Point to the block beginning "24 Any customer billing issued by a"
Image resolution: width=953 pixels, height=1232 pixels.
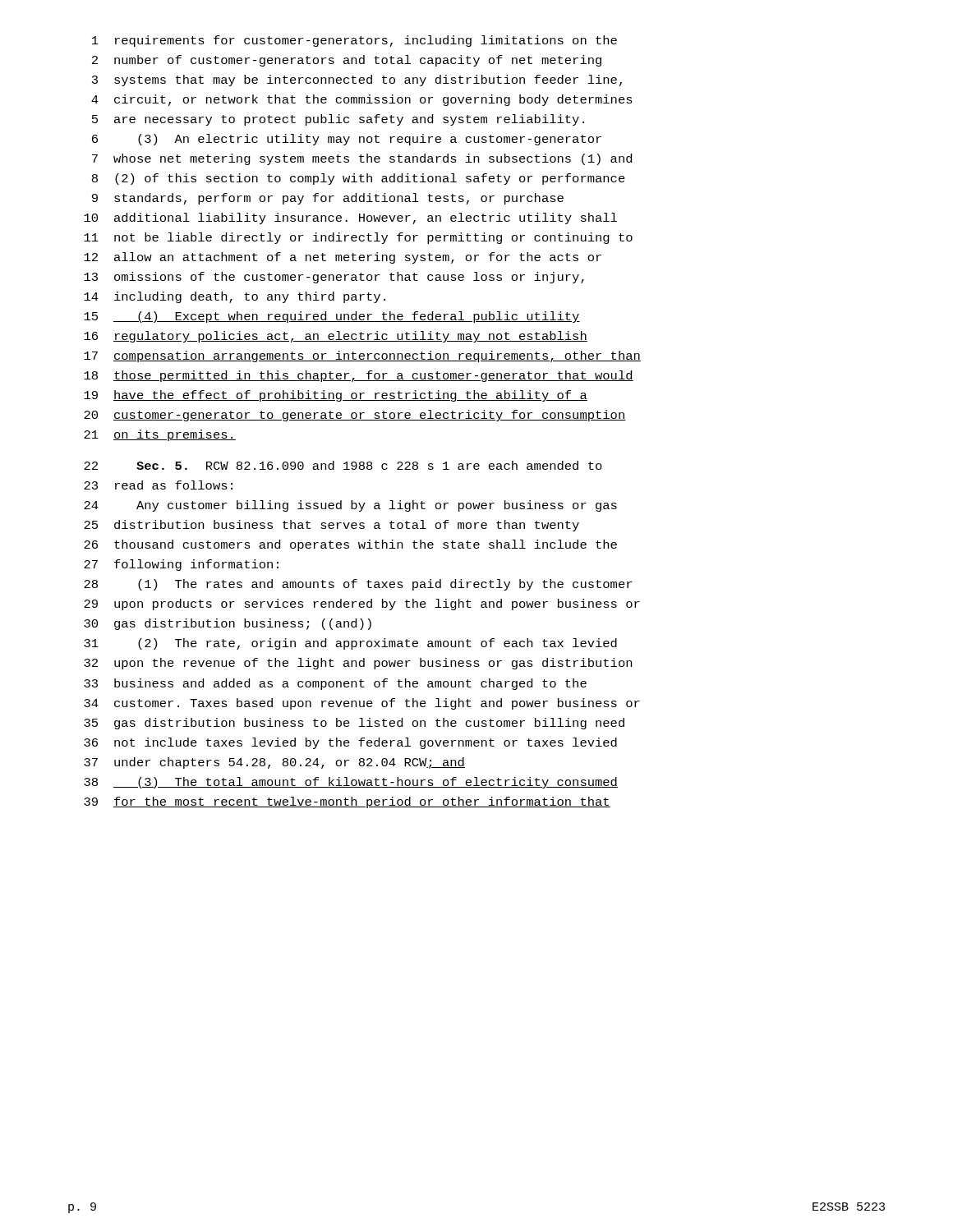click(476, 506)
